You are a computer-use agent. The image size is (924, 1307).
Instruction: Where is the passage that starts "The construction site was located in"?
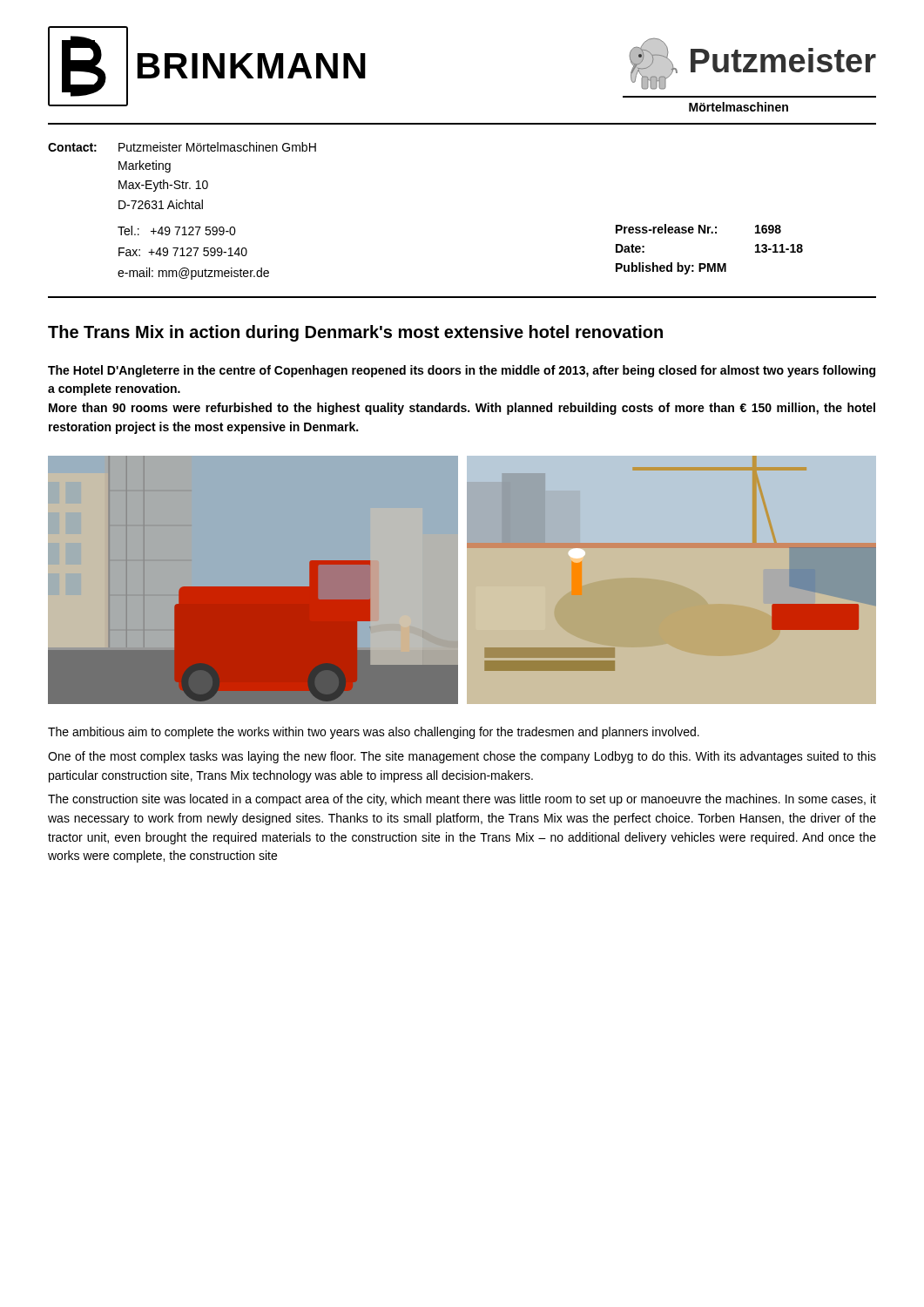click(x=462, y=828)
